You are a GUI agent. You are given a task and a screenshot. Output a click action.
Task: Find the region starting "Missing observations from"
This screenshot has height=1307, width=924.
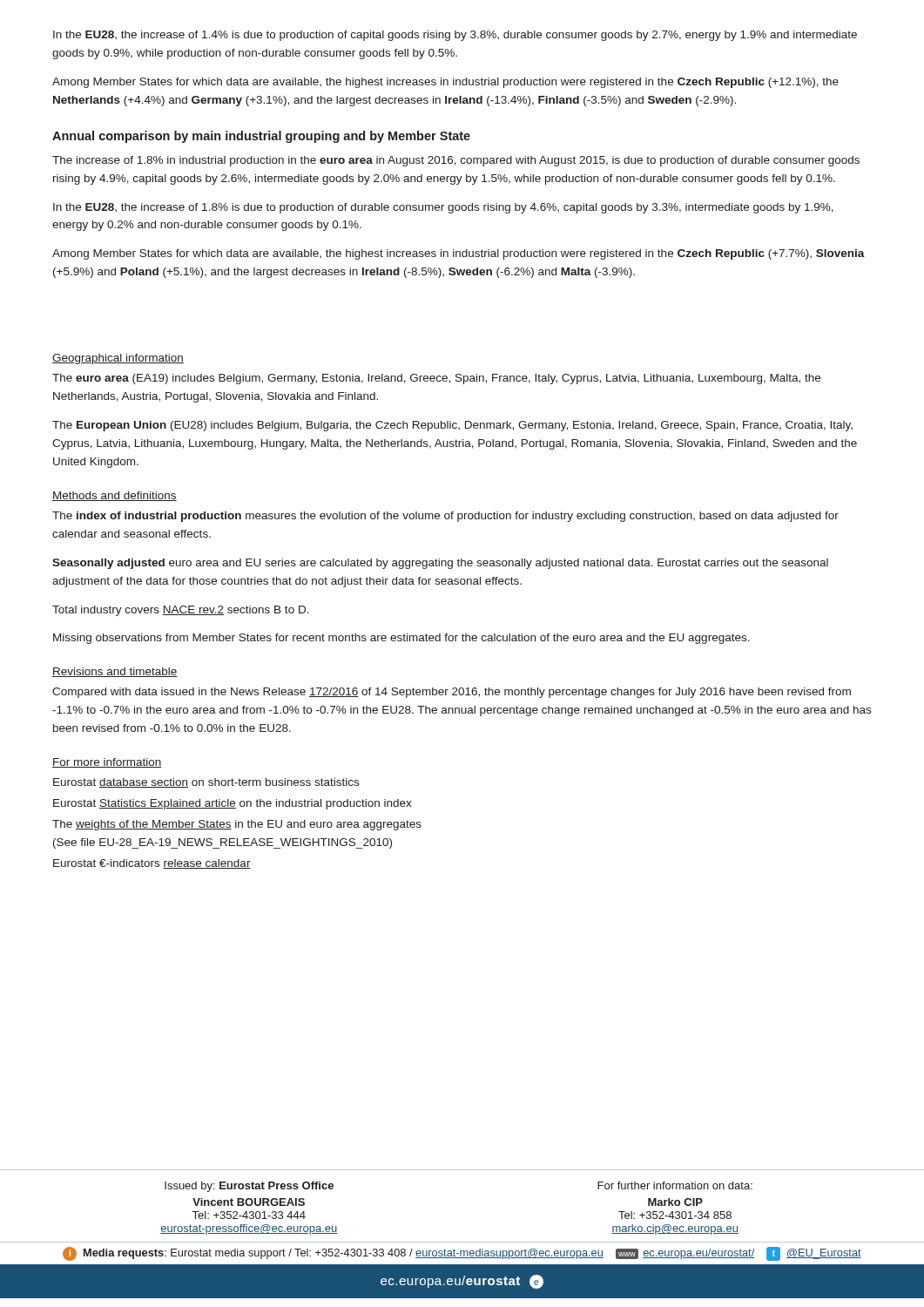point(401,638)
